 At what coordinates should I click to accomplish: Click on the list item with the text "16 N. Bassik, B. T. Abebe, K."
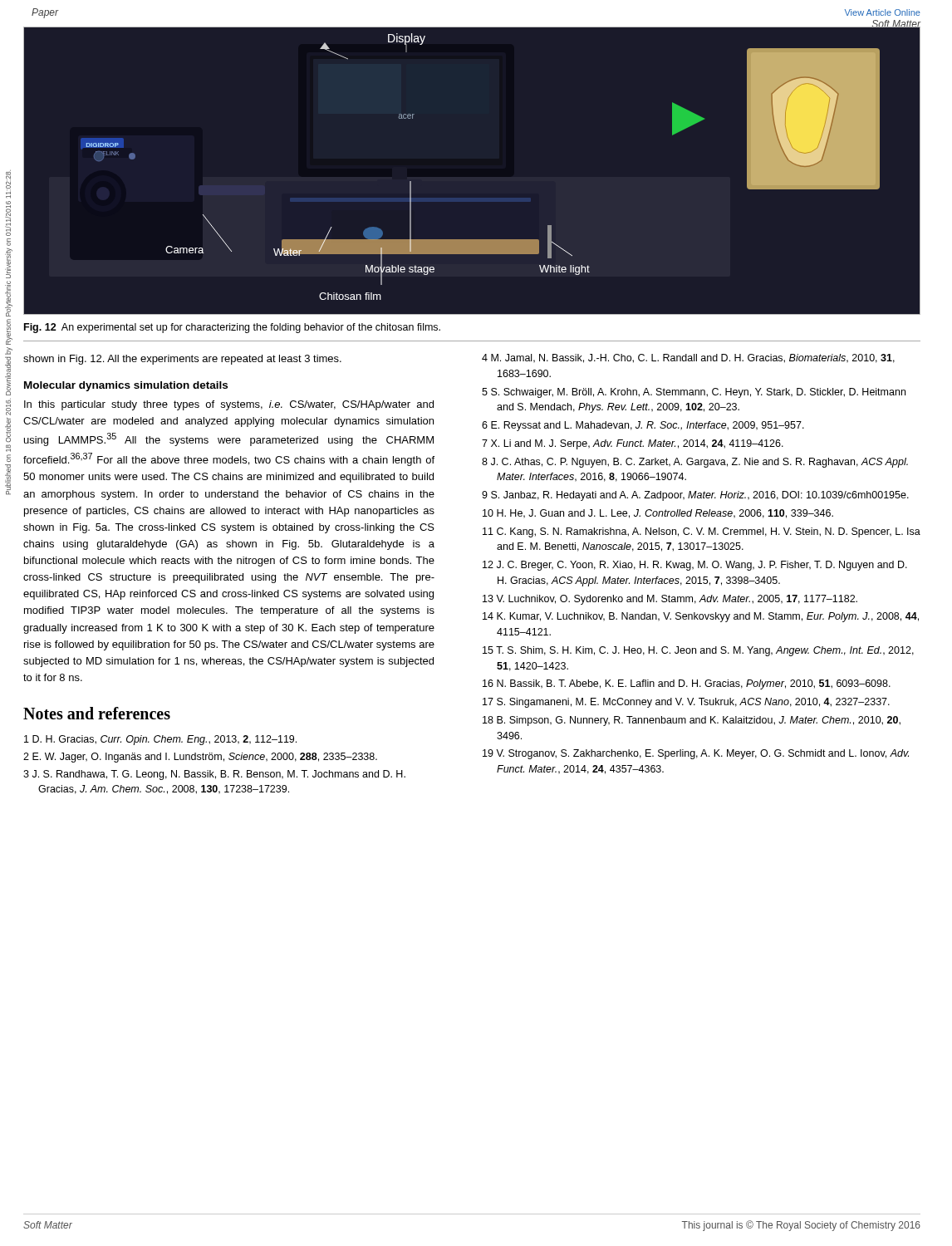click(686, 684)
